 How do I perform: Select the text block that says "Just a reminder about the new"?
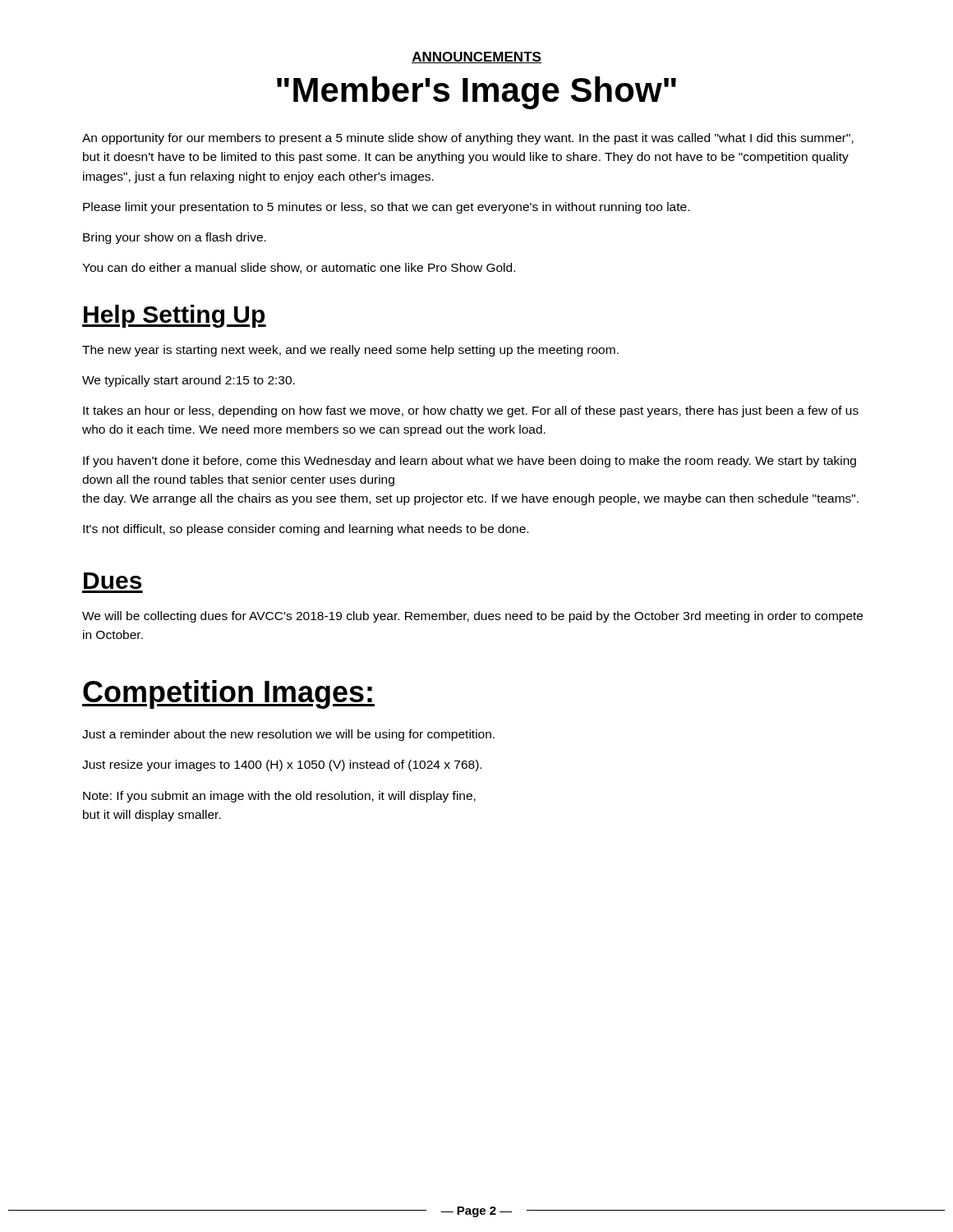289,734
